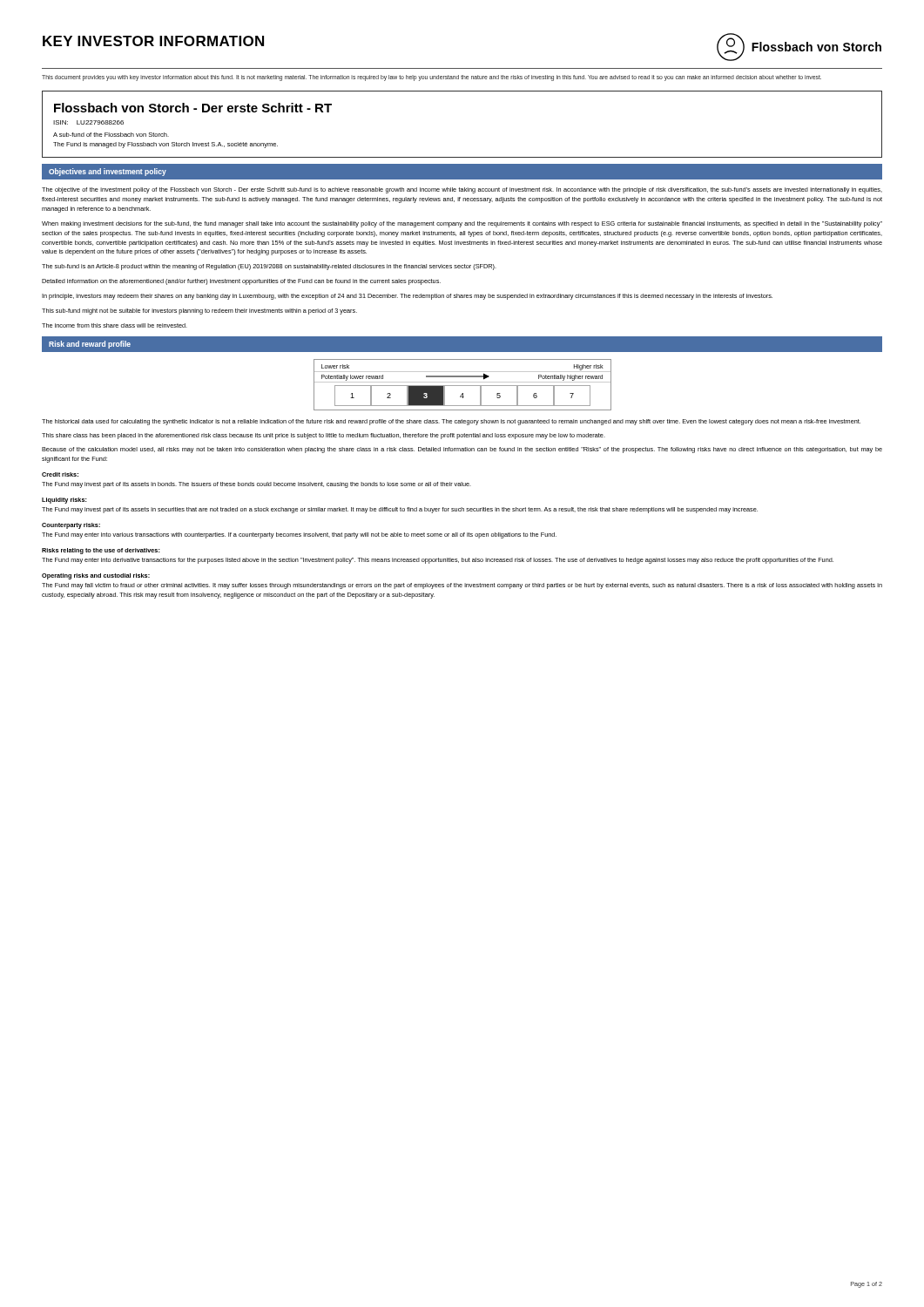The width and height of the screenshot is (924, 1307).
Task: Locate the logo
Action: pos(799,47)
